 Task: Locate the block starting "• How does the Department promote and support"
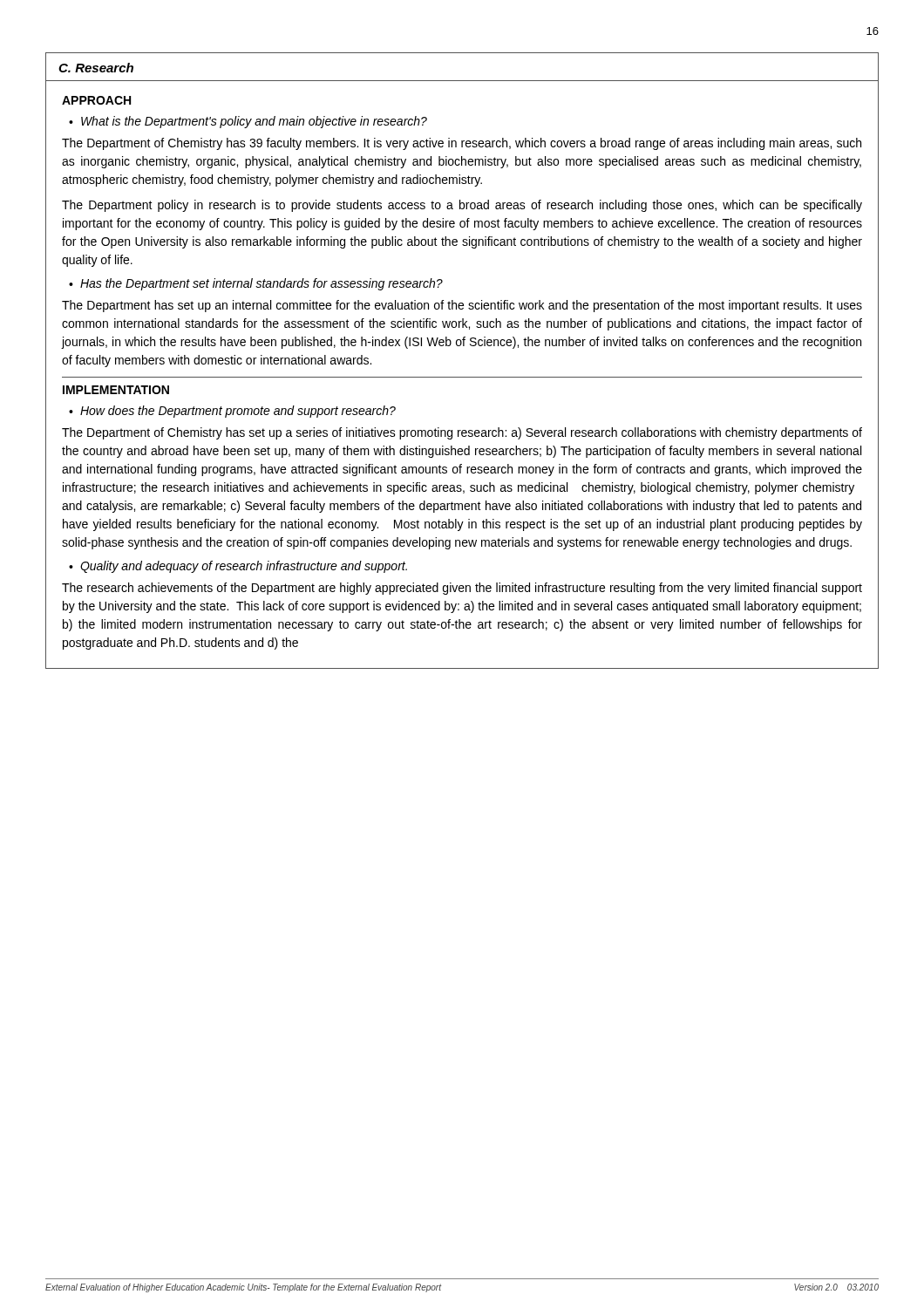click(x=232, y=411)
